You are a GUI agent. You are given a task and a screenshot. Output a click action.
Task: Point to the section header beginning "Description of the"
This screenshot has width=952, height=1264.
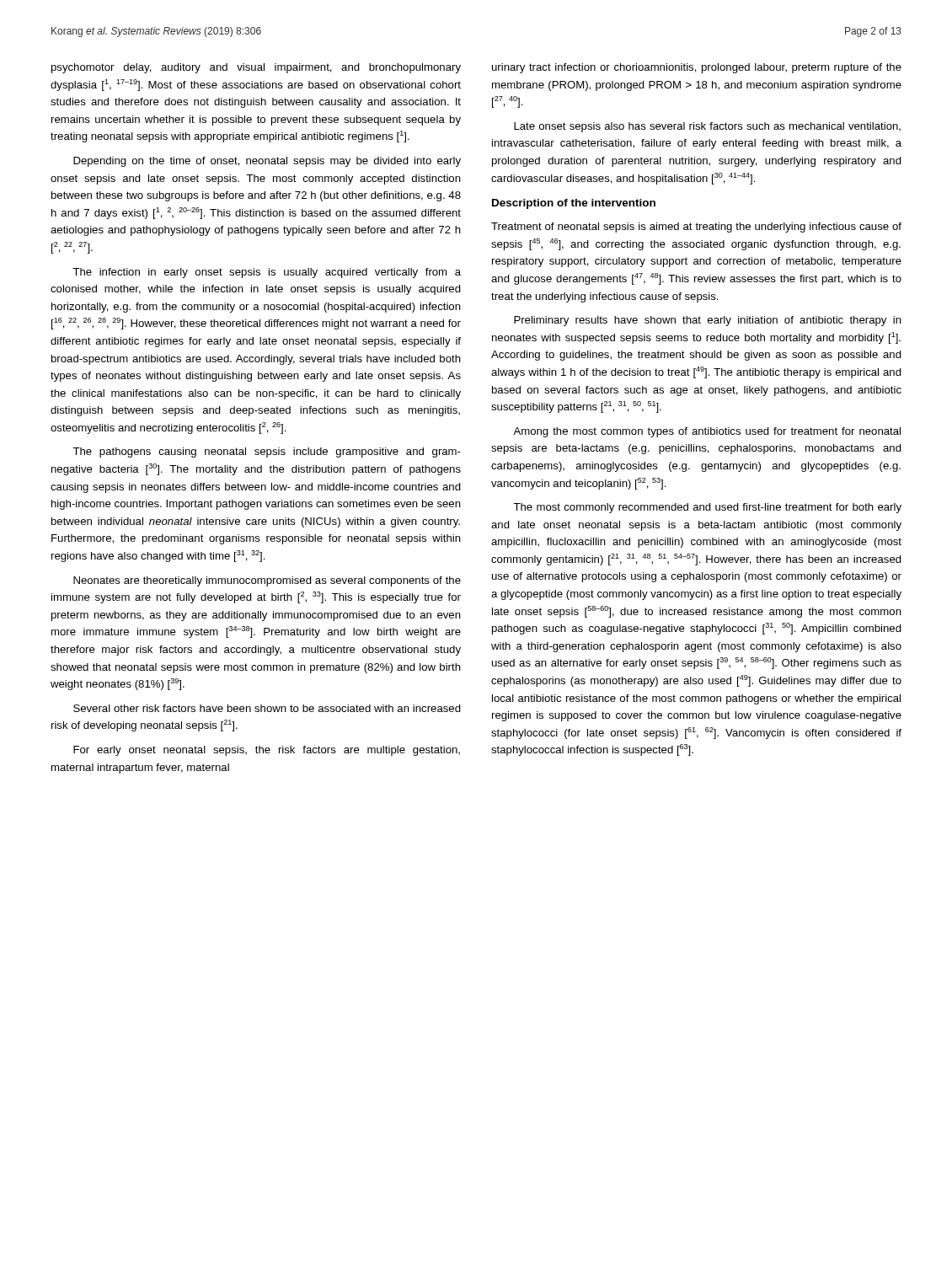[574, 204]
